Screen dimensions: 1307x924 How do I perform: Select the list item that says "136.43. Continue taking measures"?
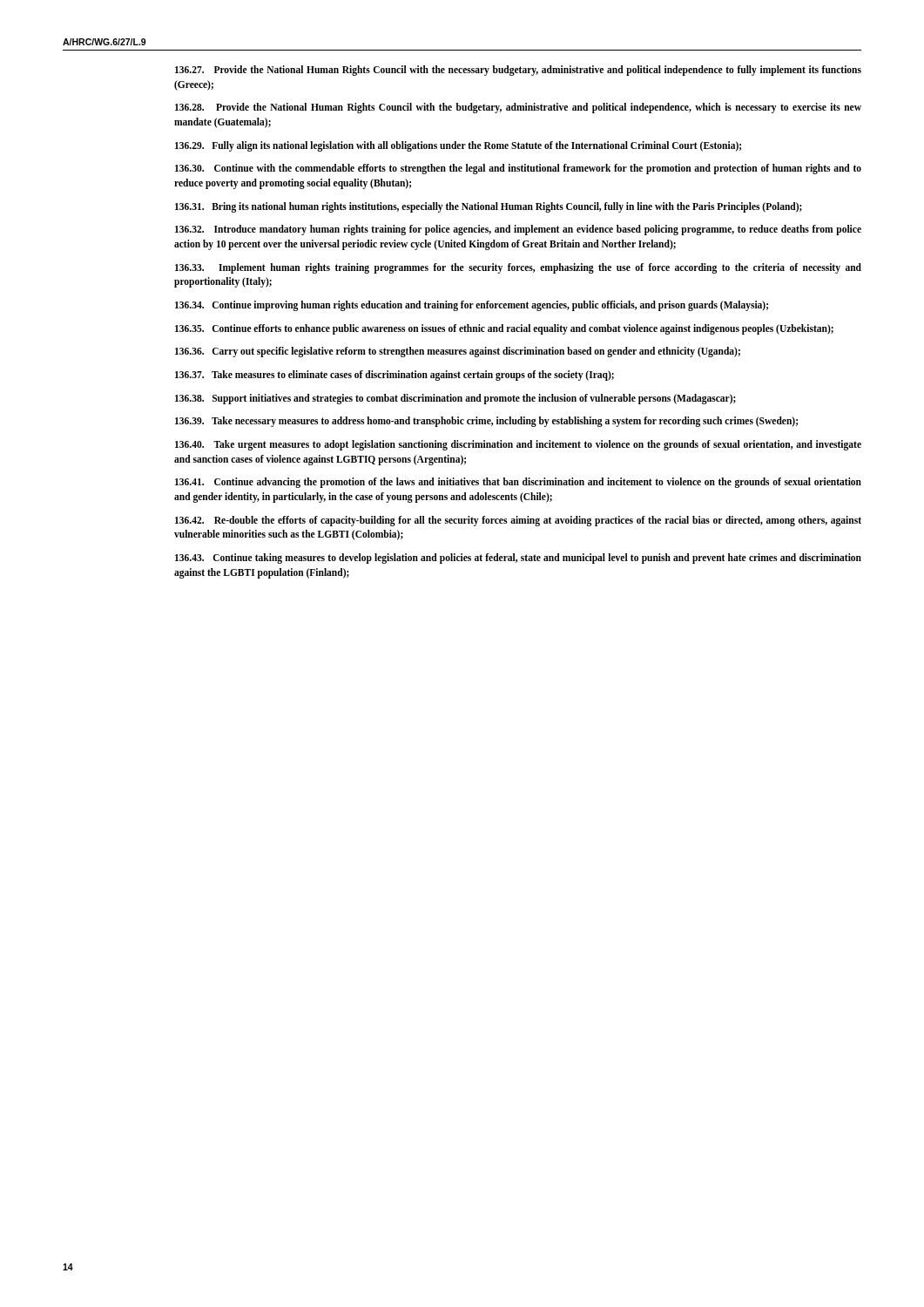point(518,565)
